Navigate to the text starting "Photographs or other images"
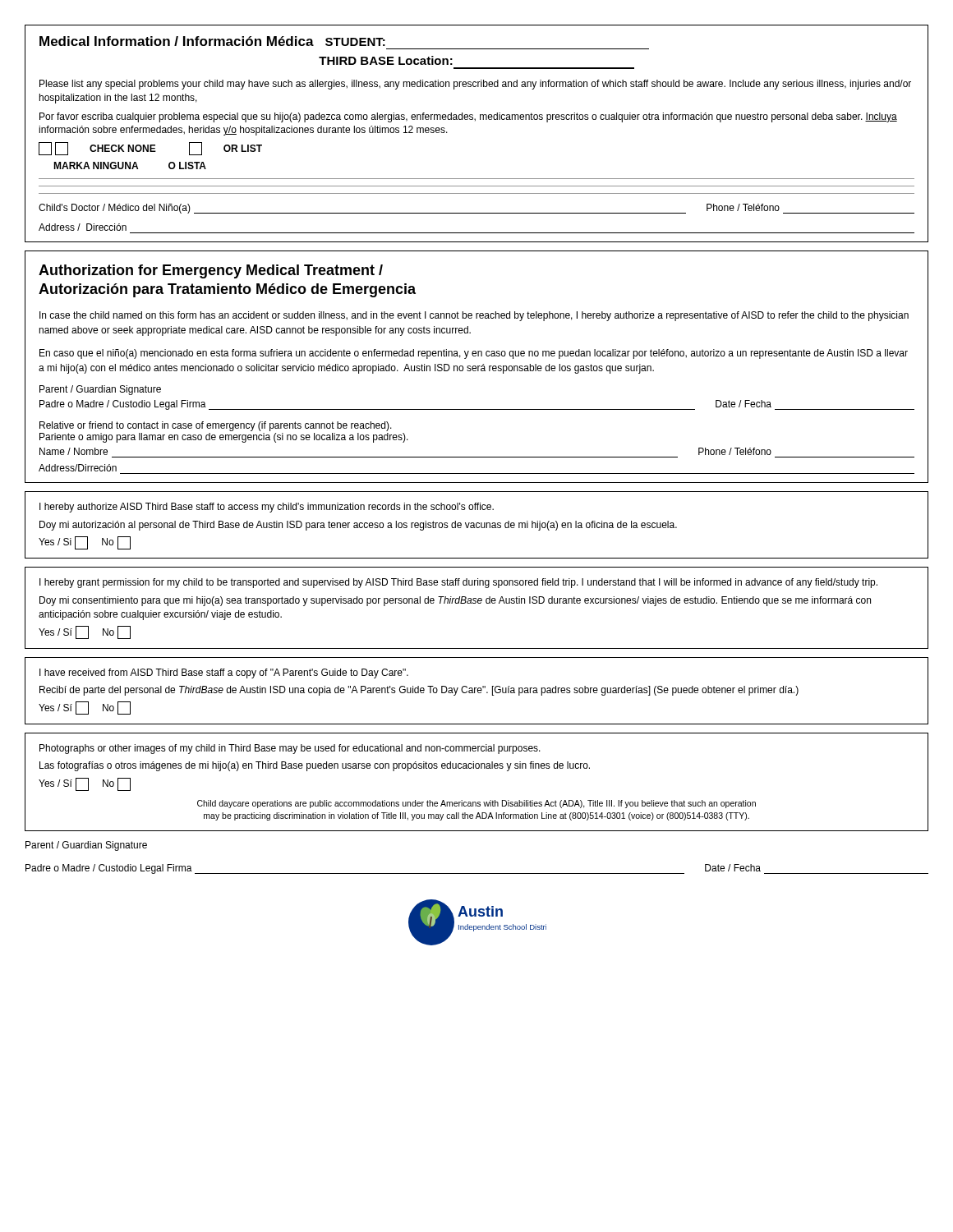953x1232 pixels. click(290, 749)
